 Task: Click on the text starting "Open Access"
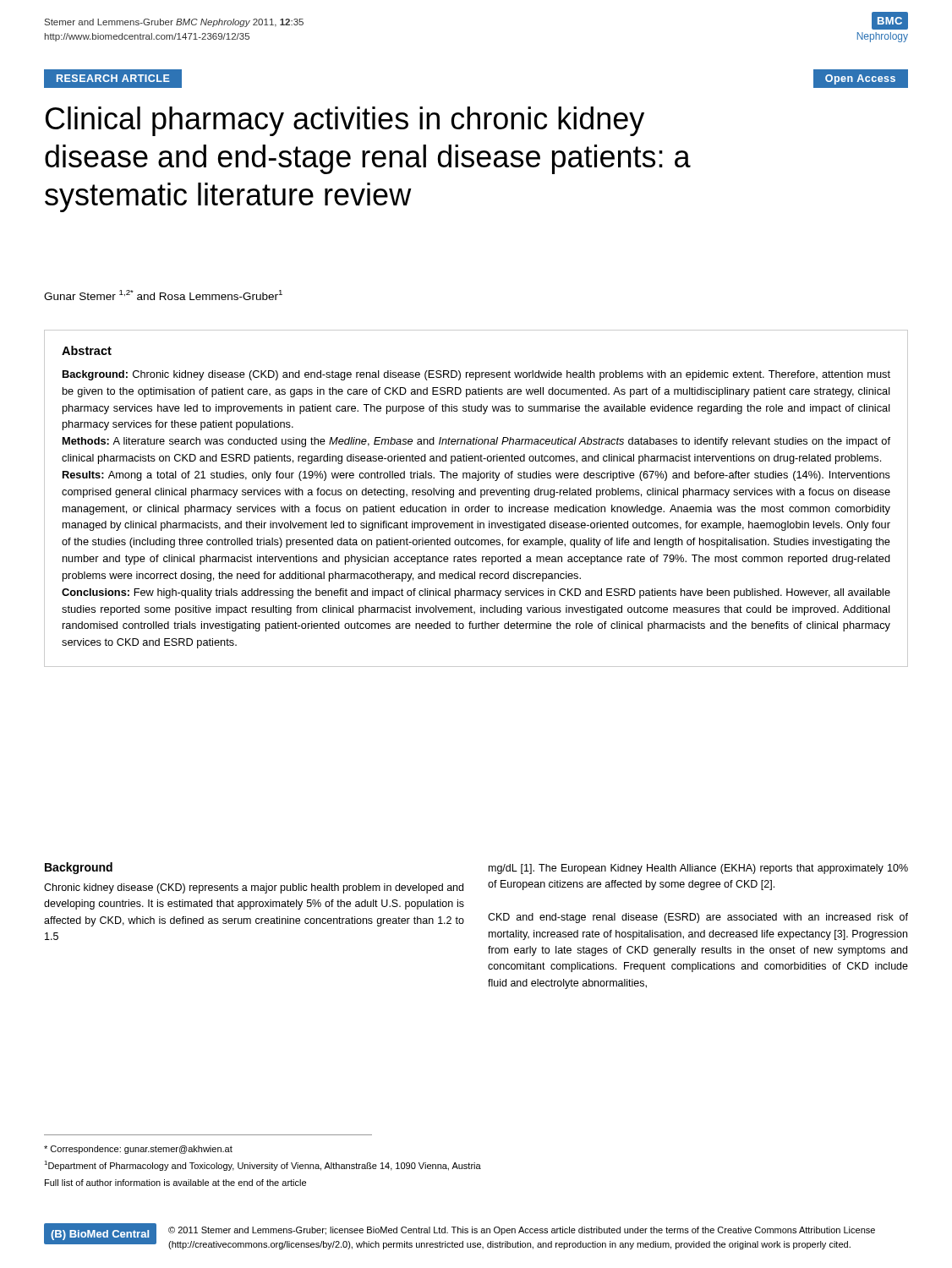(861, 79)
